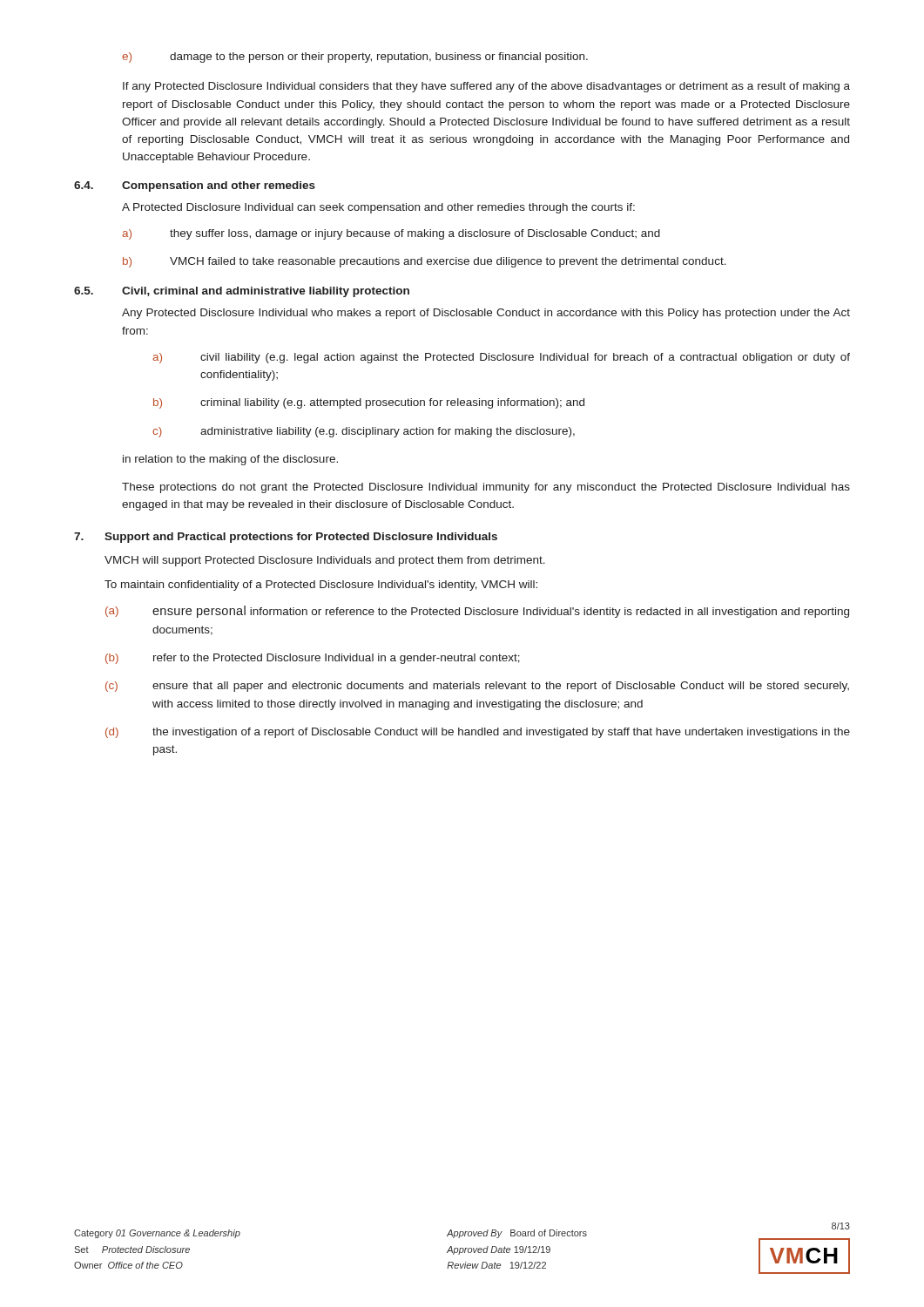
Task: Locate the block of text that opens with "in relation to the making"
Action: [230, 460]
